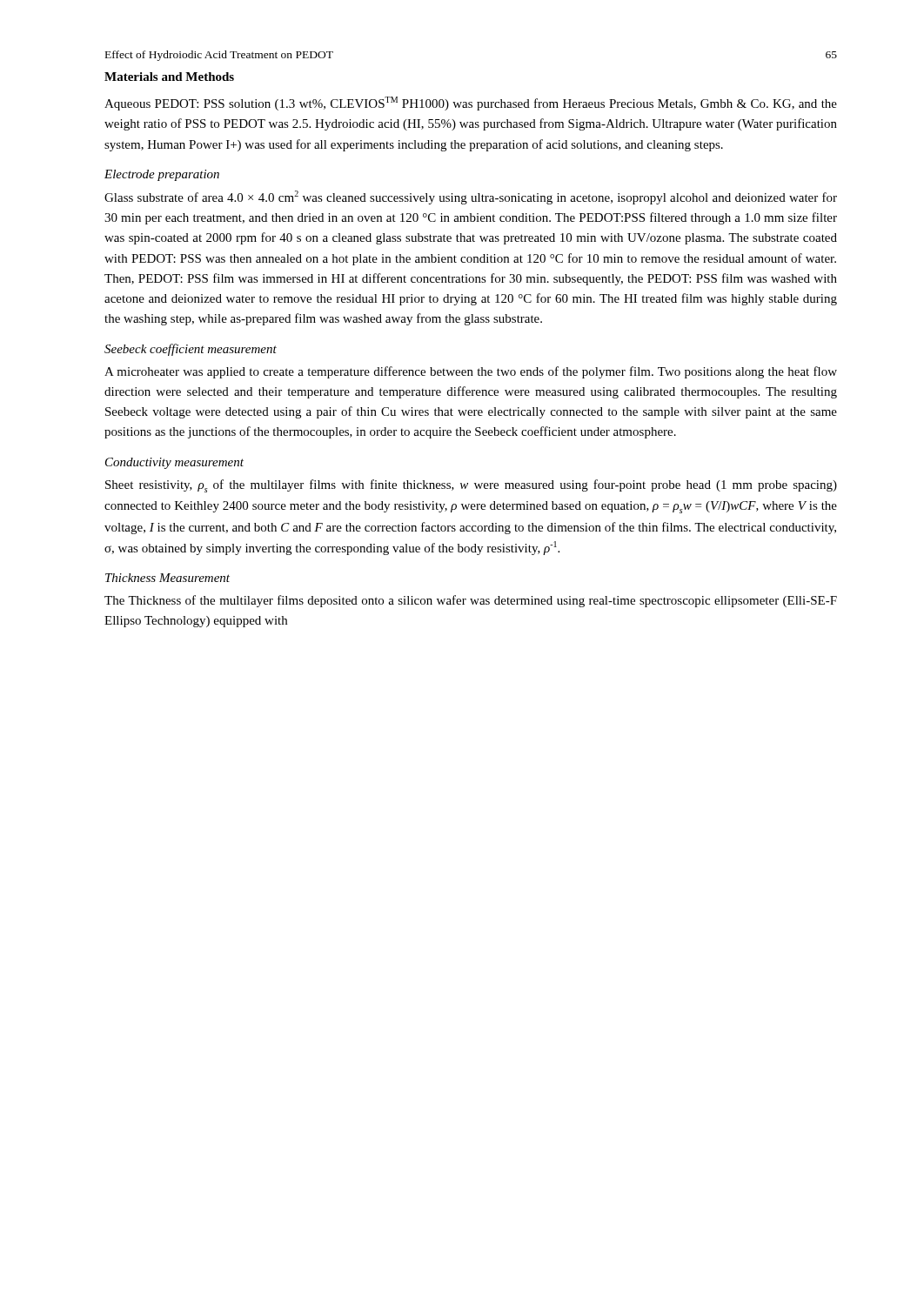
Task: Locate the block of text that opens with "The Thickness of the multilayer films deposited"
Action: coord(471,610)
